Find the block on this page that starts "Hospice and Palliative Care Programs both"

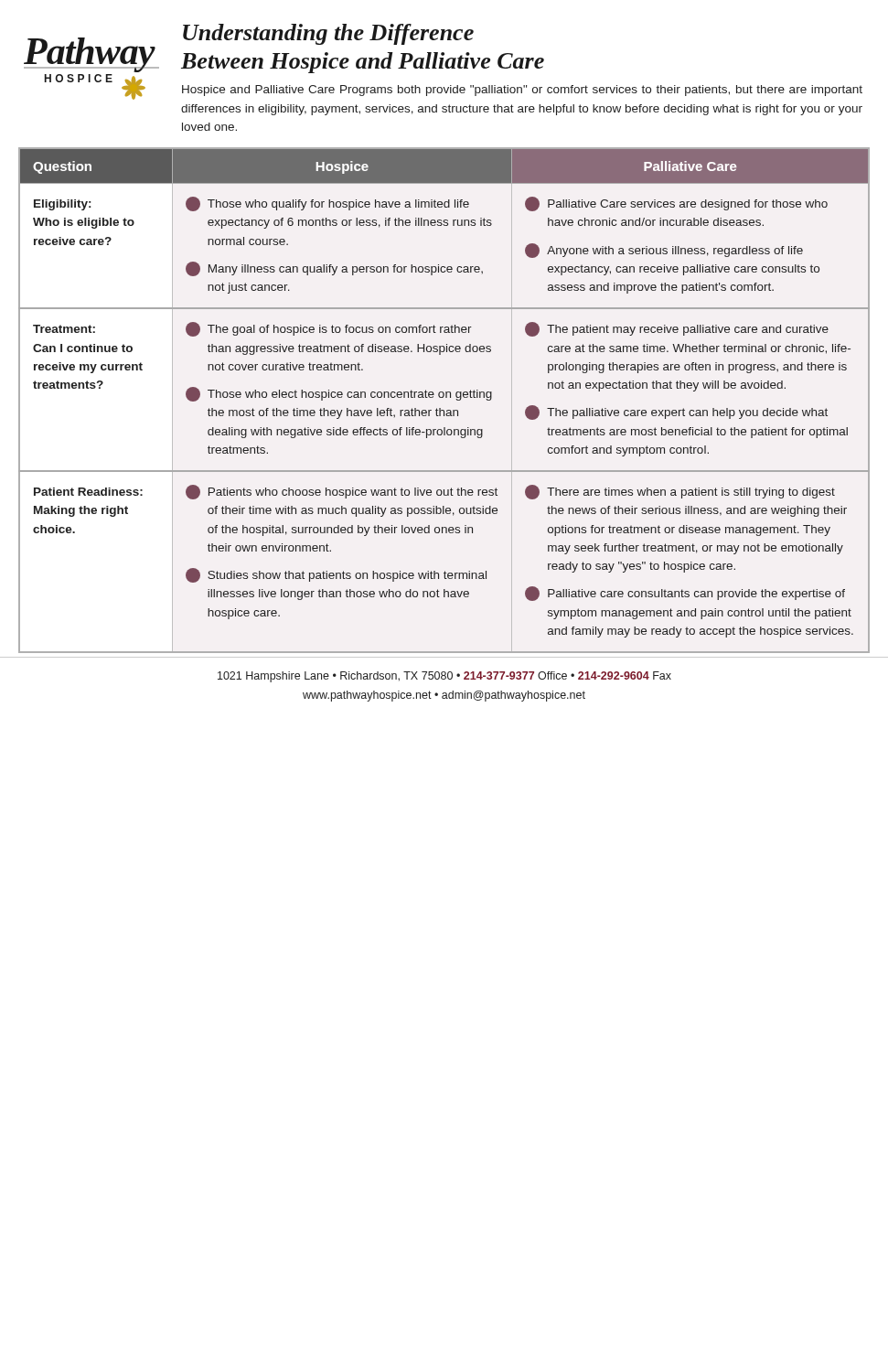point(522,108)
